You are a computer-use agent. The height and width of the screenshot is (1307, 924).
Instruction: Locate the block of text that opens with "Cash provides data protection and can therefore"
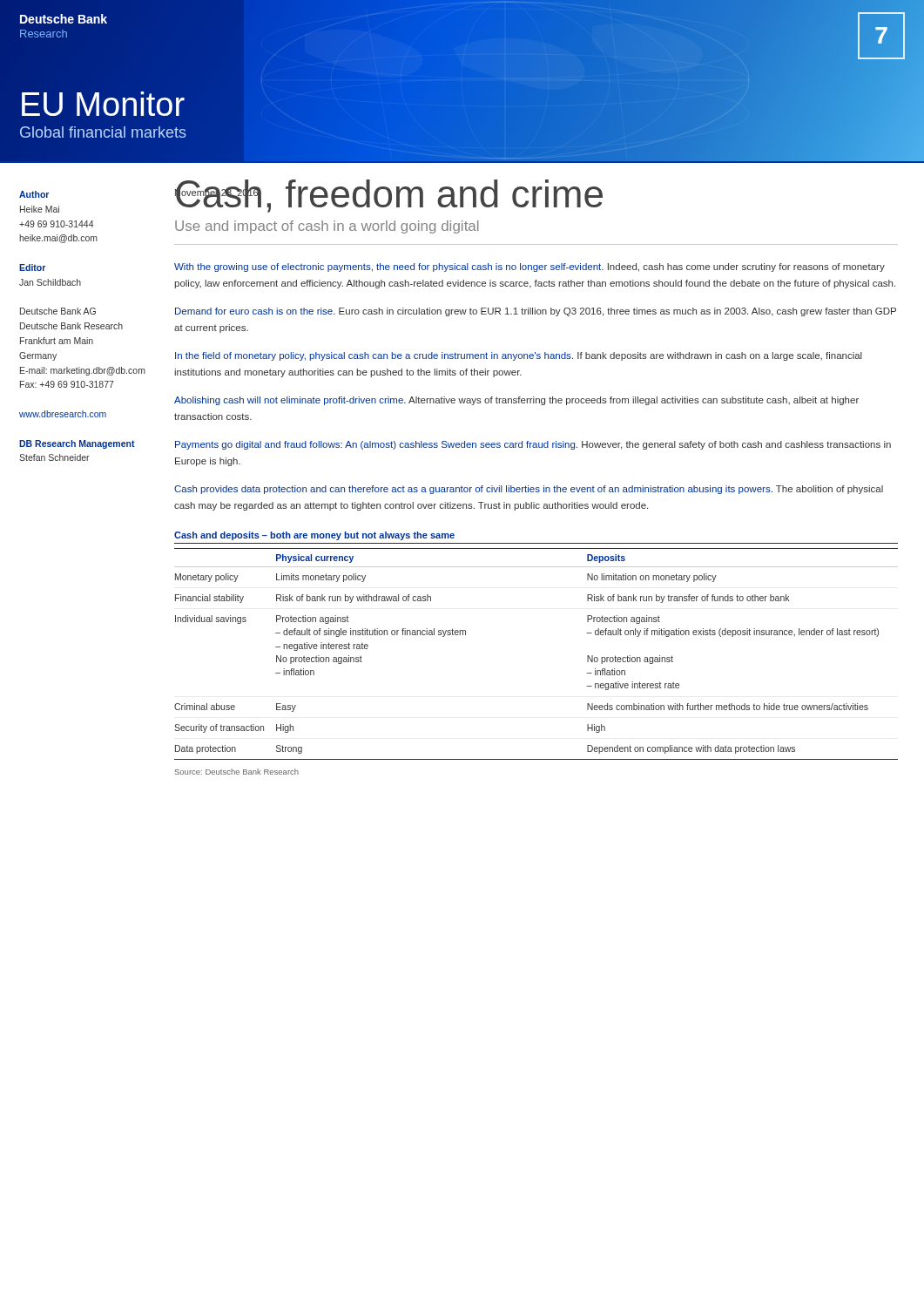529,497
